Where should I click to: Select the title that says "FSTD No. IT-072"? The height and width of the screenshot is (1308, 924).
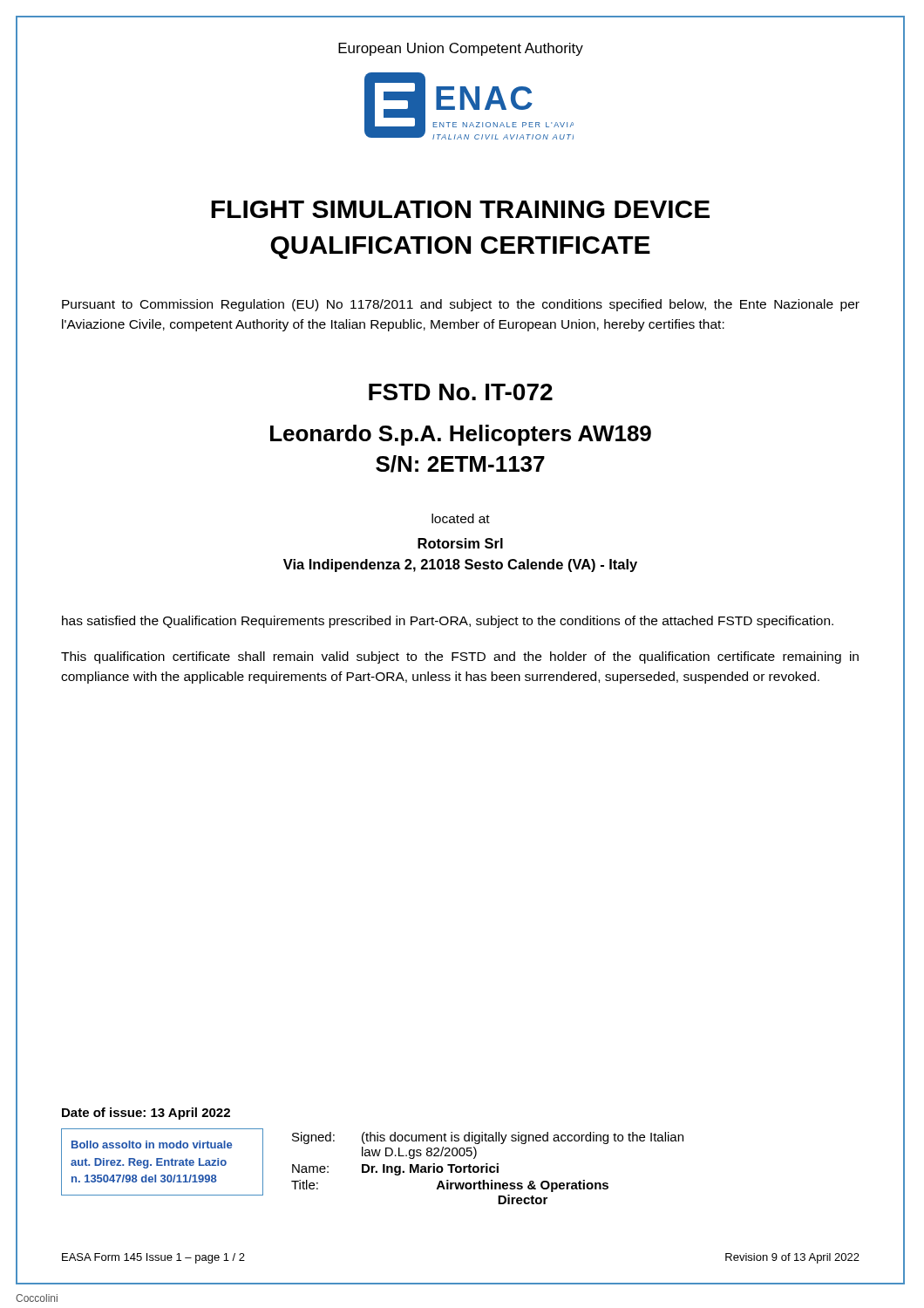(x=460, y=392)
